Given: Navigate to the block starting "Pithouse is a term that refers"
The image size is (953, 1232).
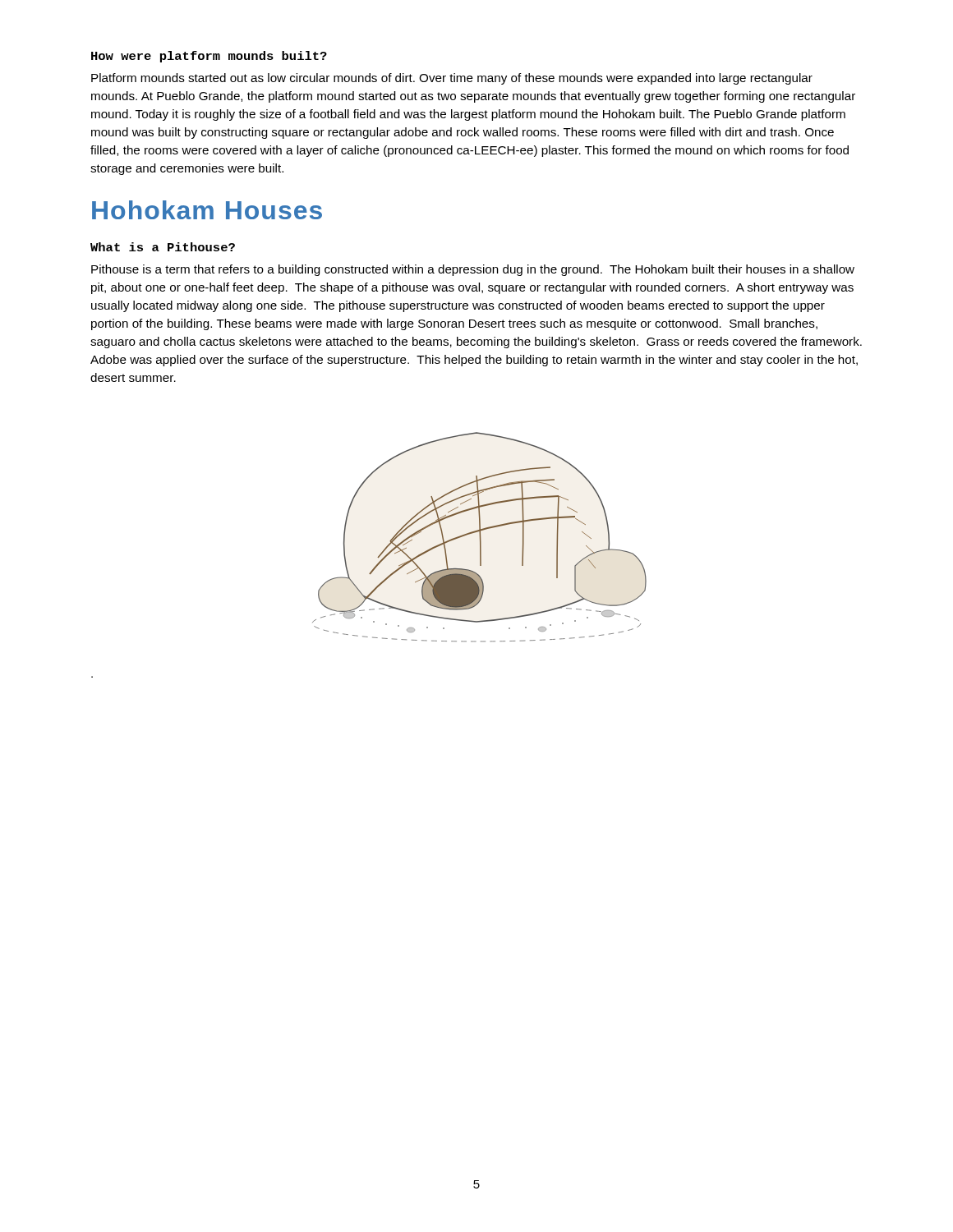Looking at the screenshot, I should pyautogui.click(x=476, y=323).
